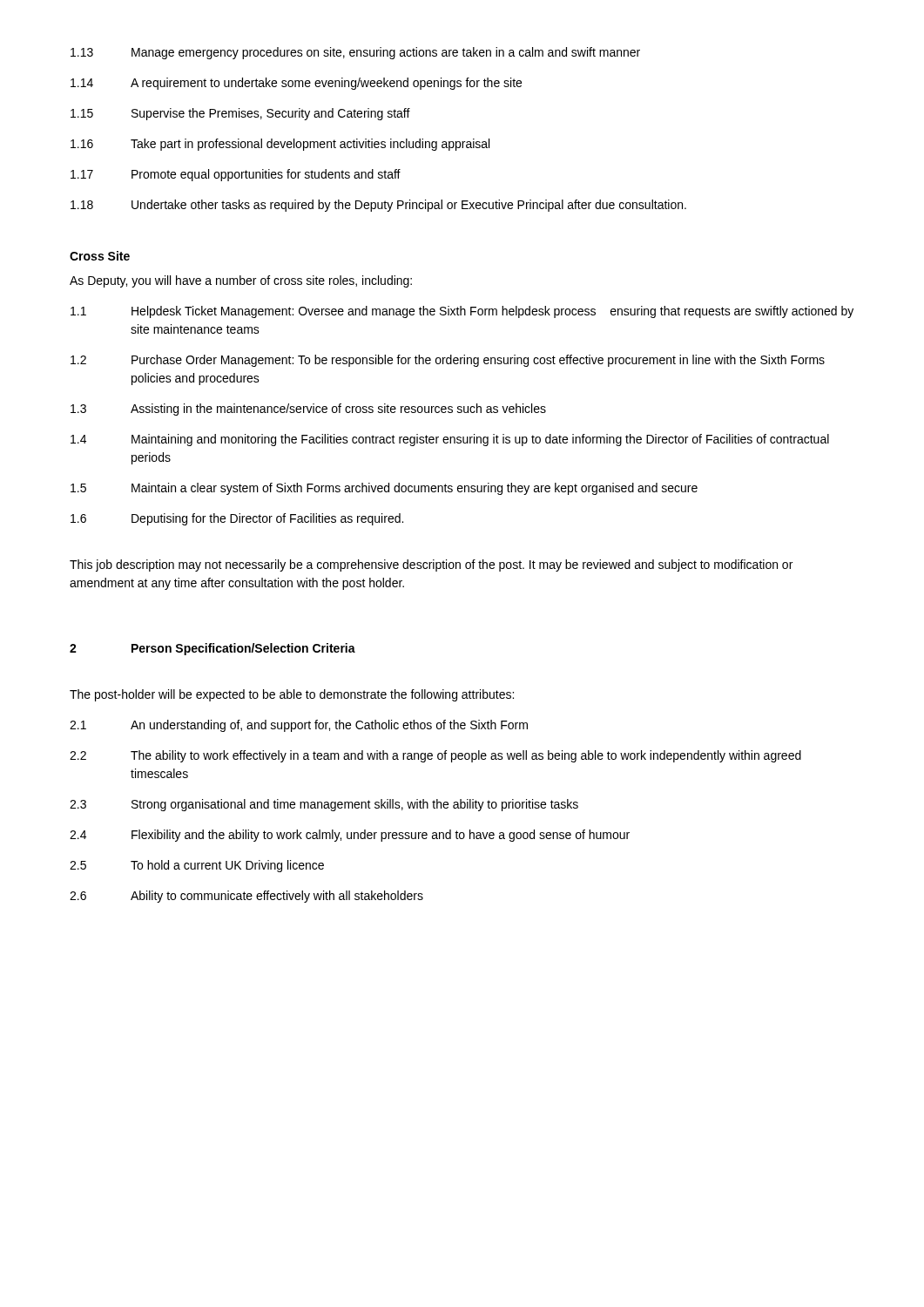Click the passage that begins "6 Deputising for"
The height and width of the screenshot is (1307, 924).
(237, 519)
